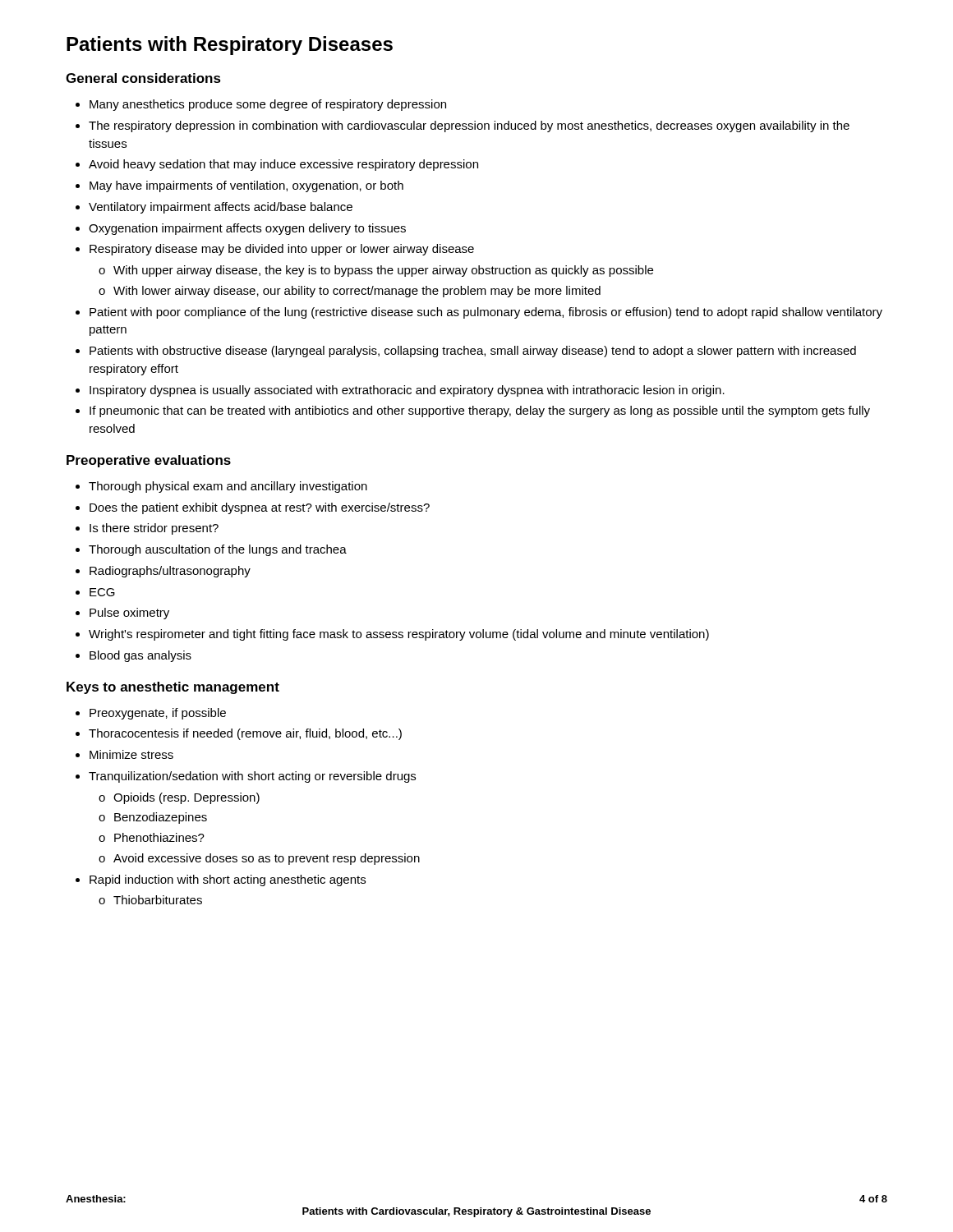Navigate to the element starting "Preoperative evaluations"
Screen dimensions: 1232x953
(x=149, y=461)
